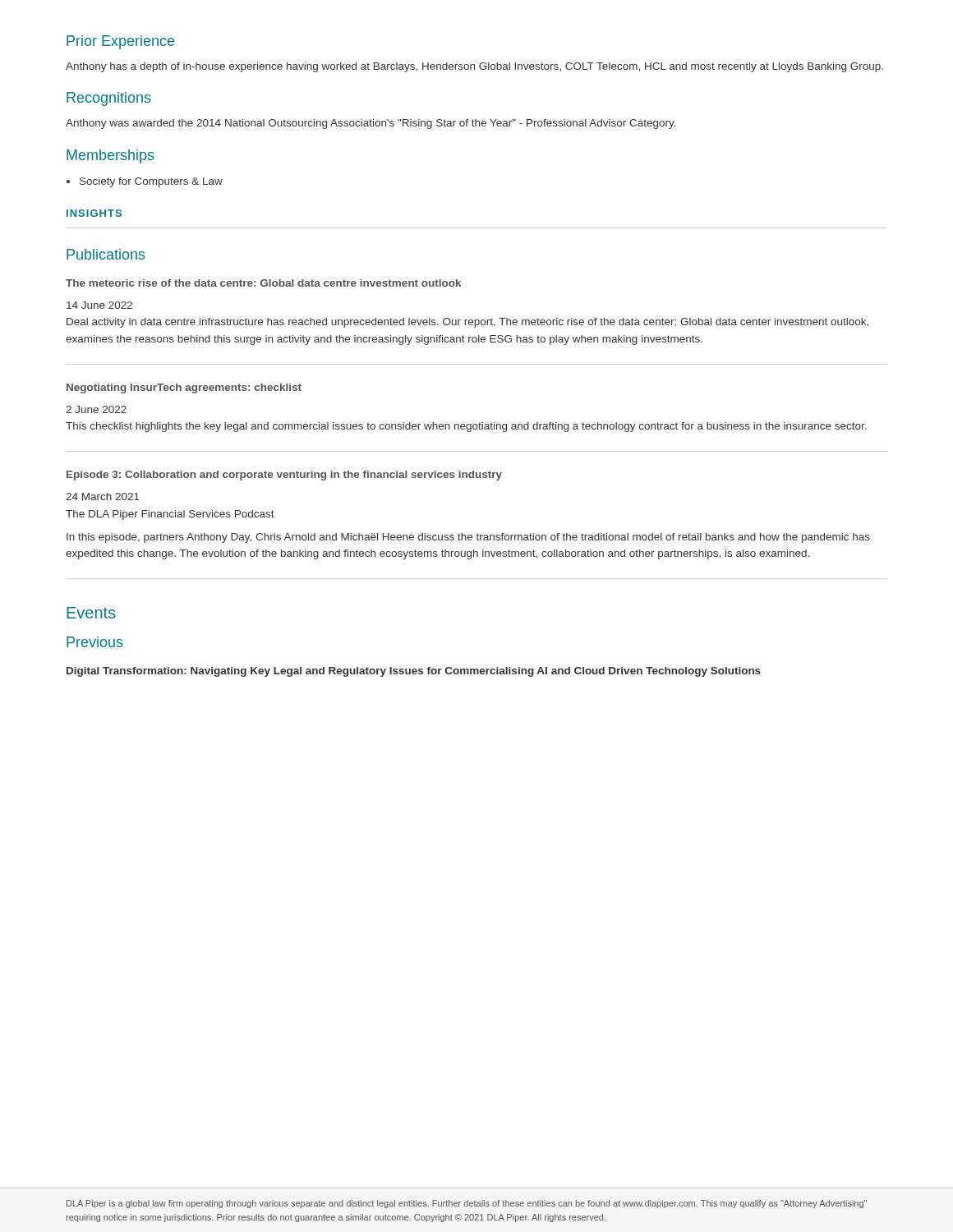Screen dimensions: 1232x953
Task: Point to the text starting "Anthony was awarded the 2014 National Outsourcing"
Action: pyautogui.click(x=371, y=123)
